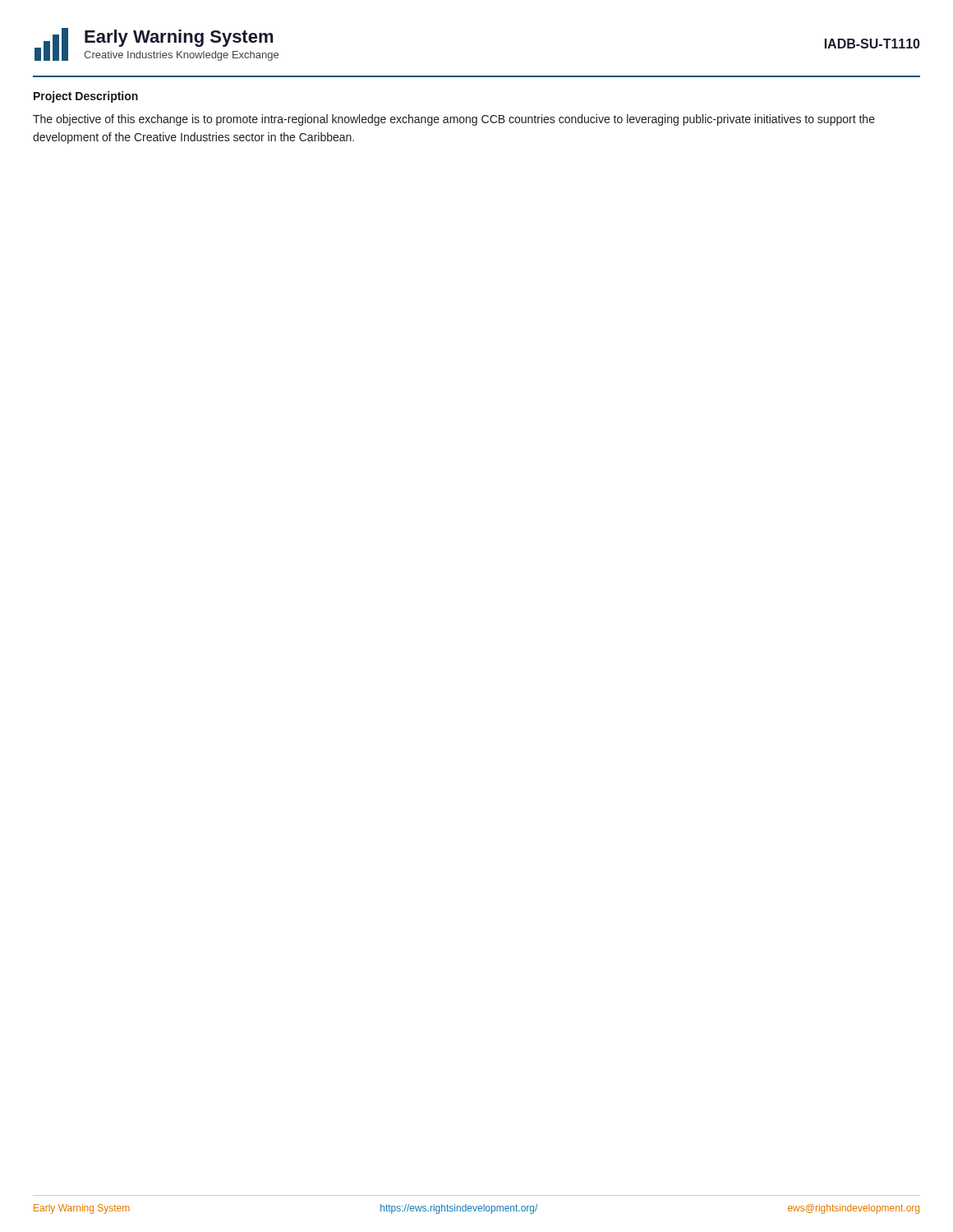Viewport: 953px width, 1232px height.
Task: Navigate to the element starting "Project Description"
Action: pyautogui.click(x=86, y=96)
